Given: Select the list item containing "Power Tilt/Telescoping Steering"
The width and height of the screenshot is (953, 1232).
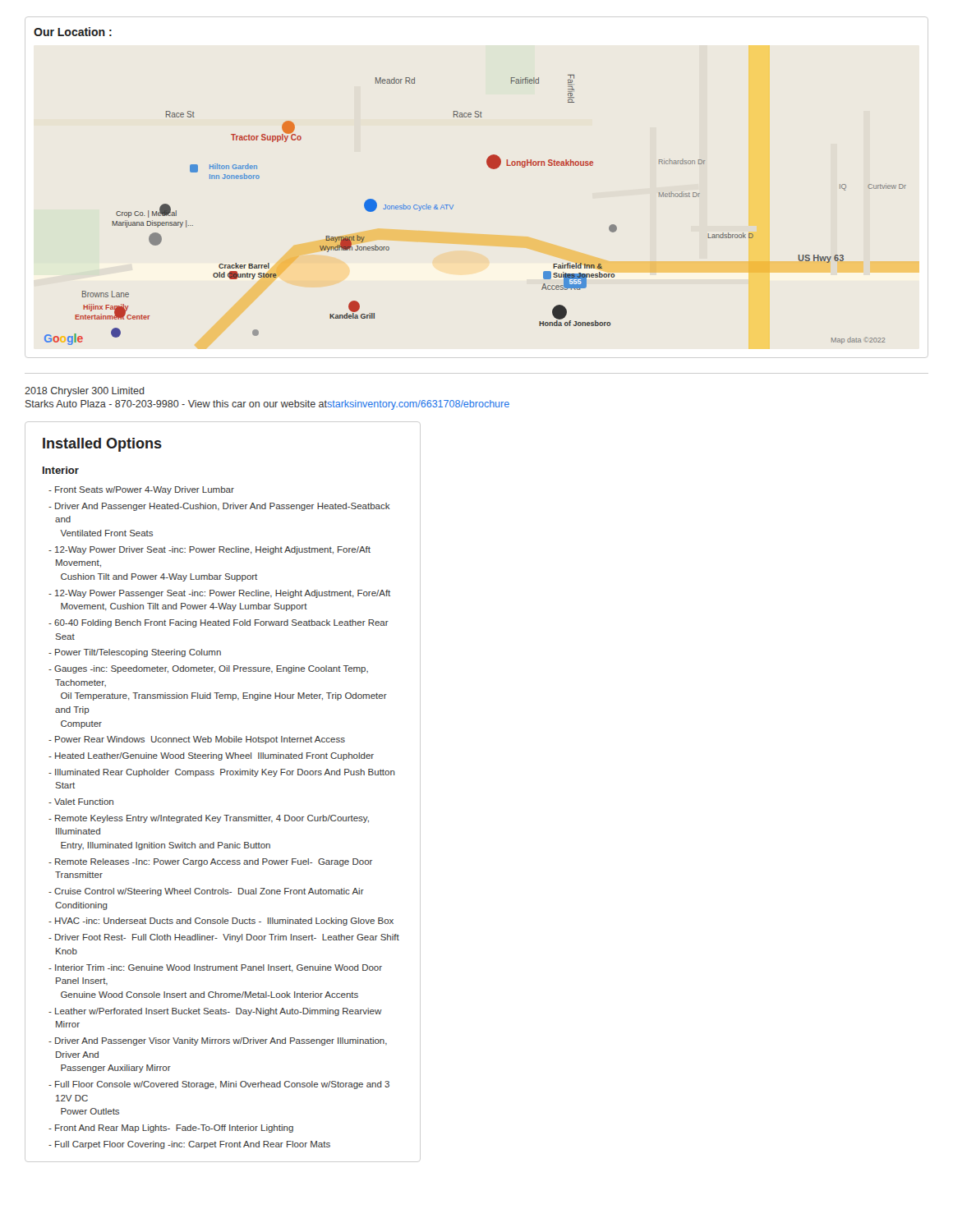Looking at the screenshot, I should [x=135, y=652].
